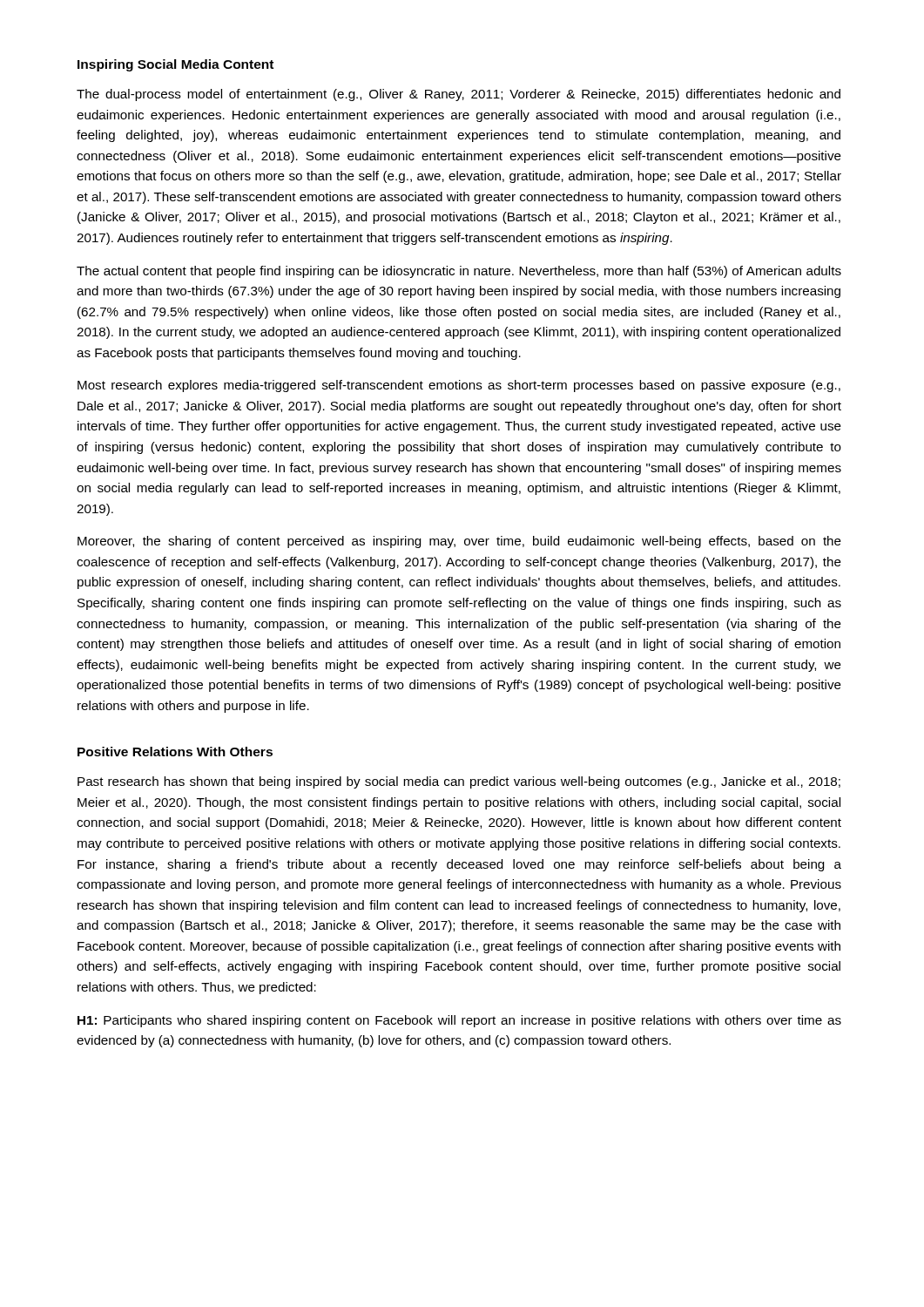
Task: Find the text block with the text "The actual content that"
Action: click(459, 311)
